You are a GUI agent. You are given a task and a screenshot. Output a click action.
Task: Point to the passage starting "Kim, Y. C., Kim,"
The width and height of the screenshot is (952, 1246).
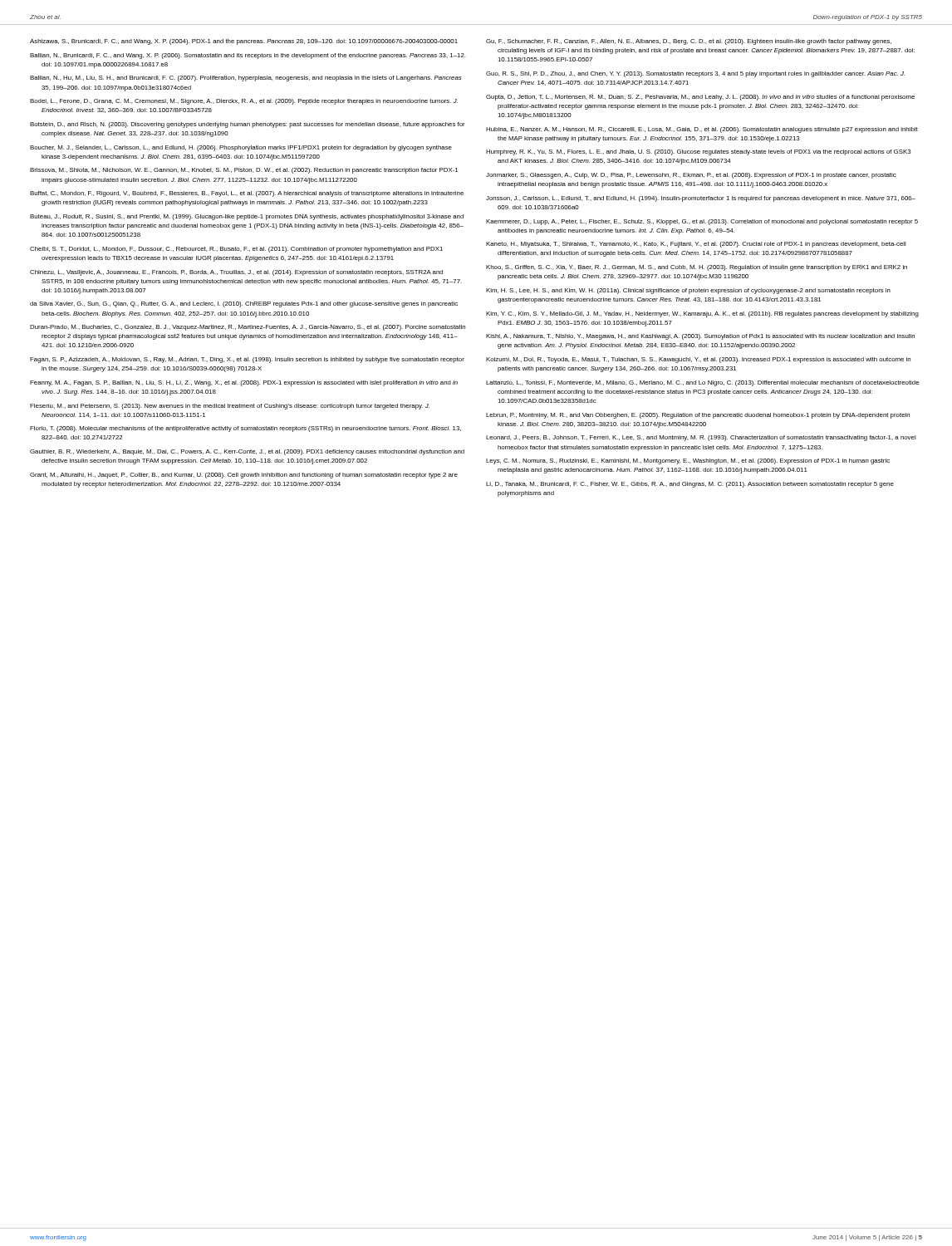coord(702,318)
